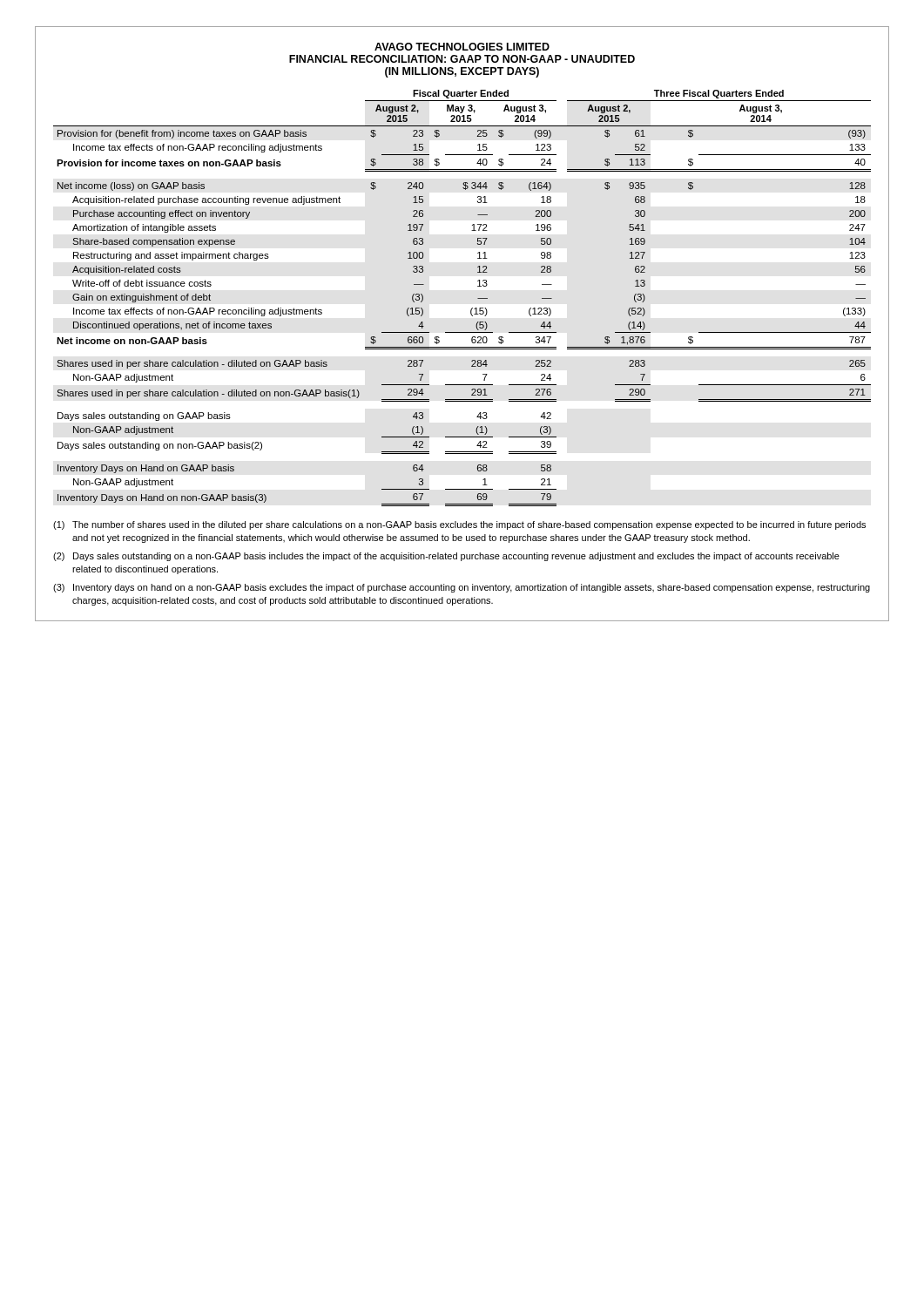Image resolution: width=924 pixels, height=1307 pixels.
Task: Point to the block beginning "(3) Inventory days on"
Action: [462, 594]
